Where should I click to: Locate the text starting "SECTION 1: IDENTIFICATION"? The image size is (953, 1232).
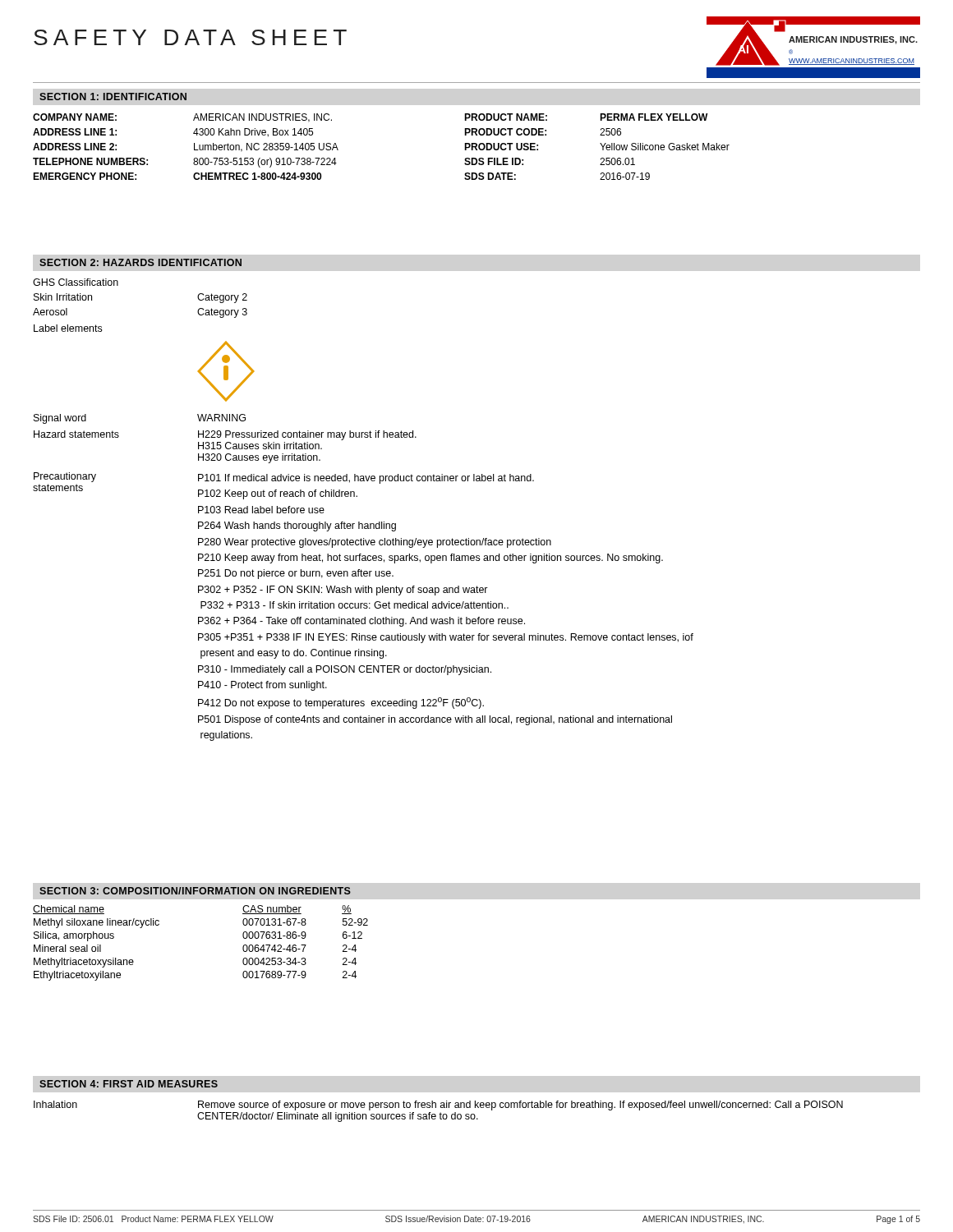[x=113, y=97]
